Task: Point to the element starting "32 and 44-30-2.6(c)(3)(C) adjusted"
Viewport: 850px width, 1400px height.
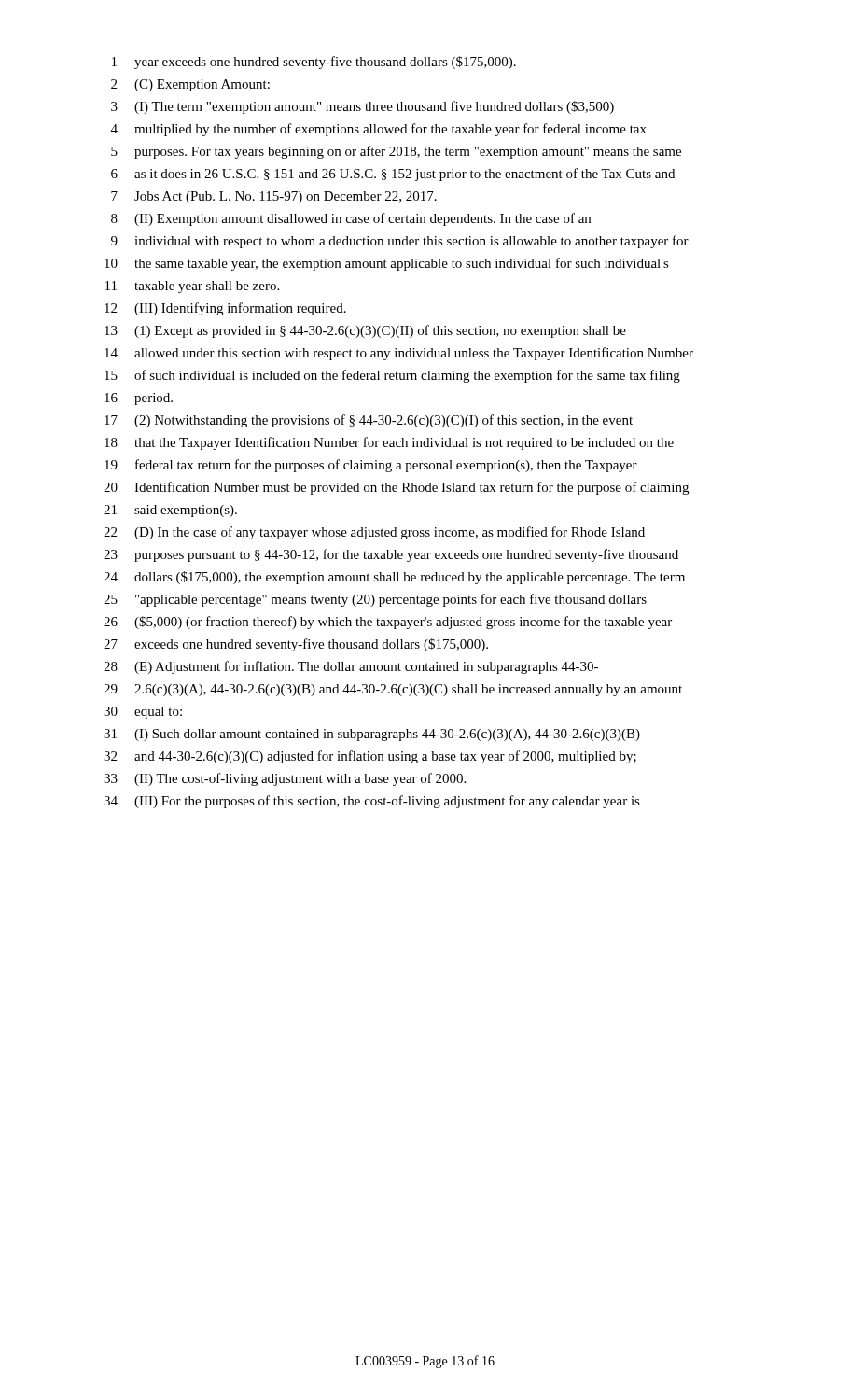Action: [425, 756]
